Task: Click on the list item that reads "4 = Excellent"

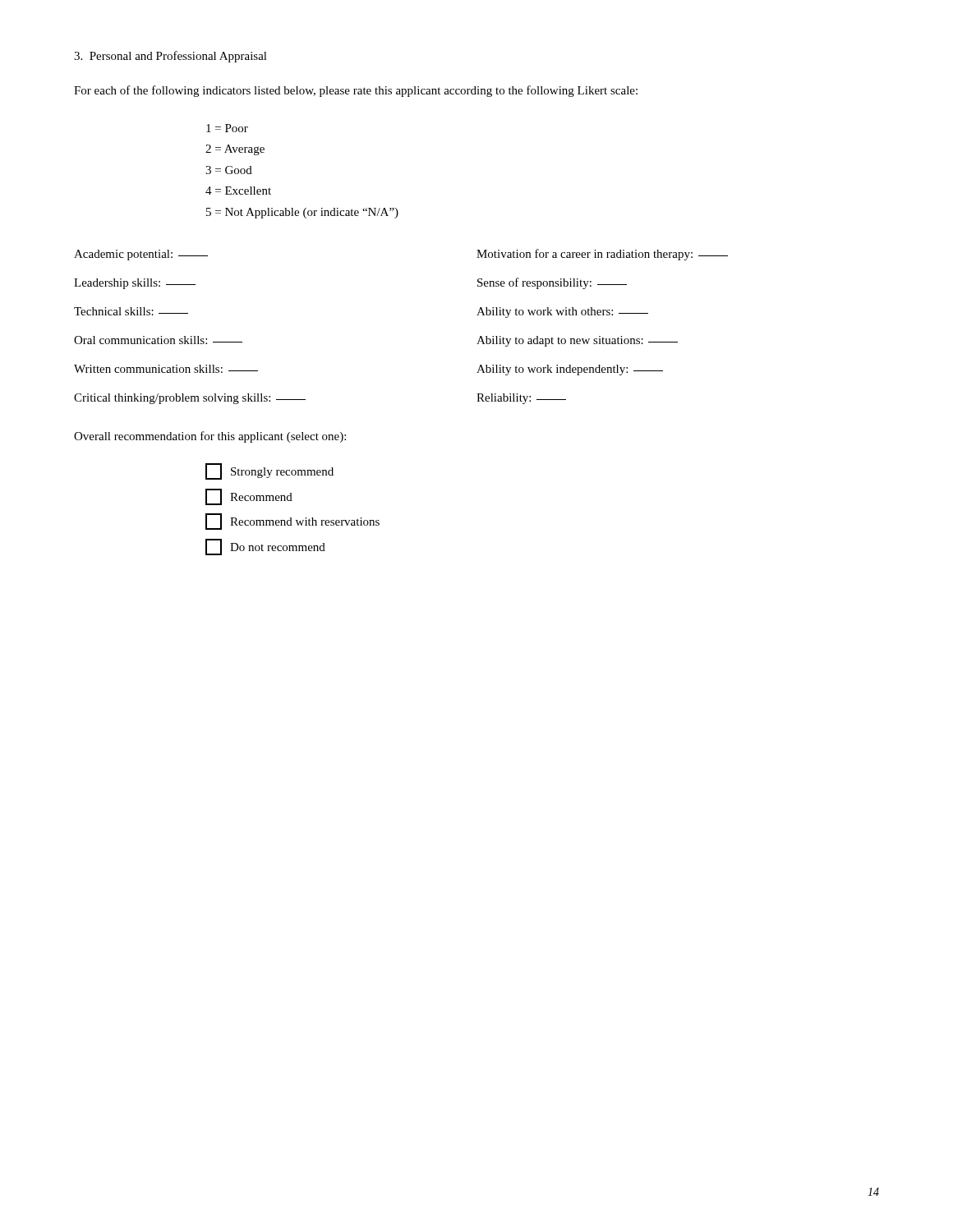Action: [x=238, y=191]
